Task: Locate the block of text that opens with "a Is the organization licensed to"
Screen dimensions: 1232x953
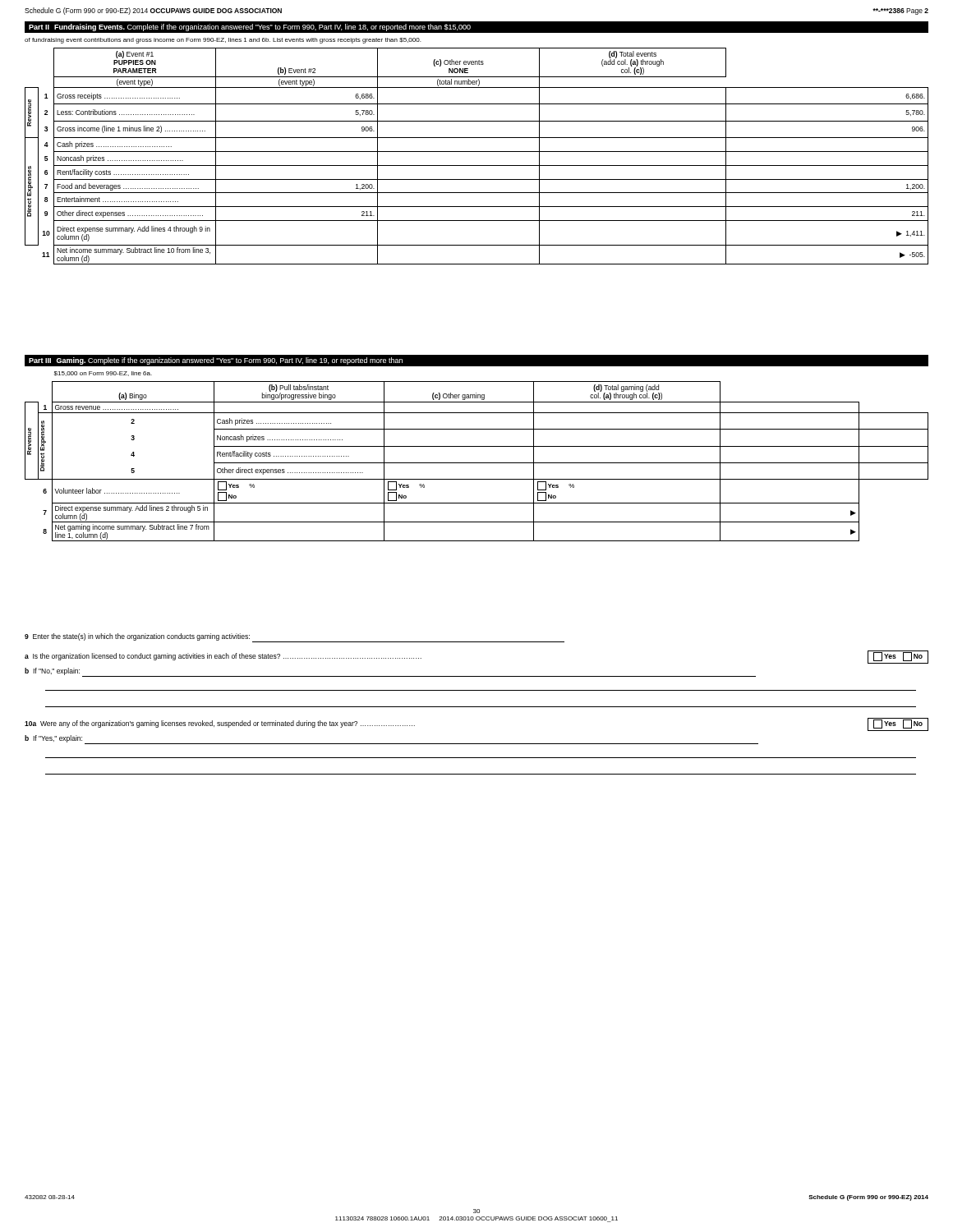Action: click(x=228, y=657)
